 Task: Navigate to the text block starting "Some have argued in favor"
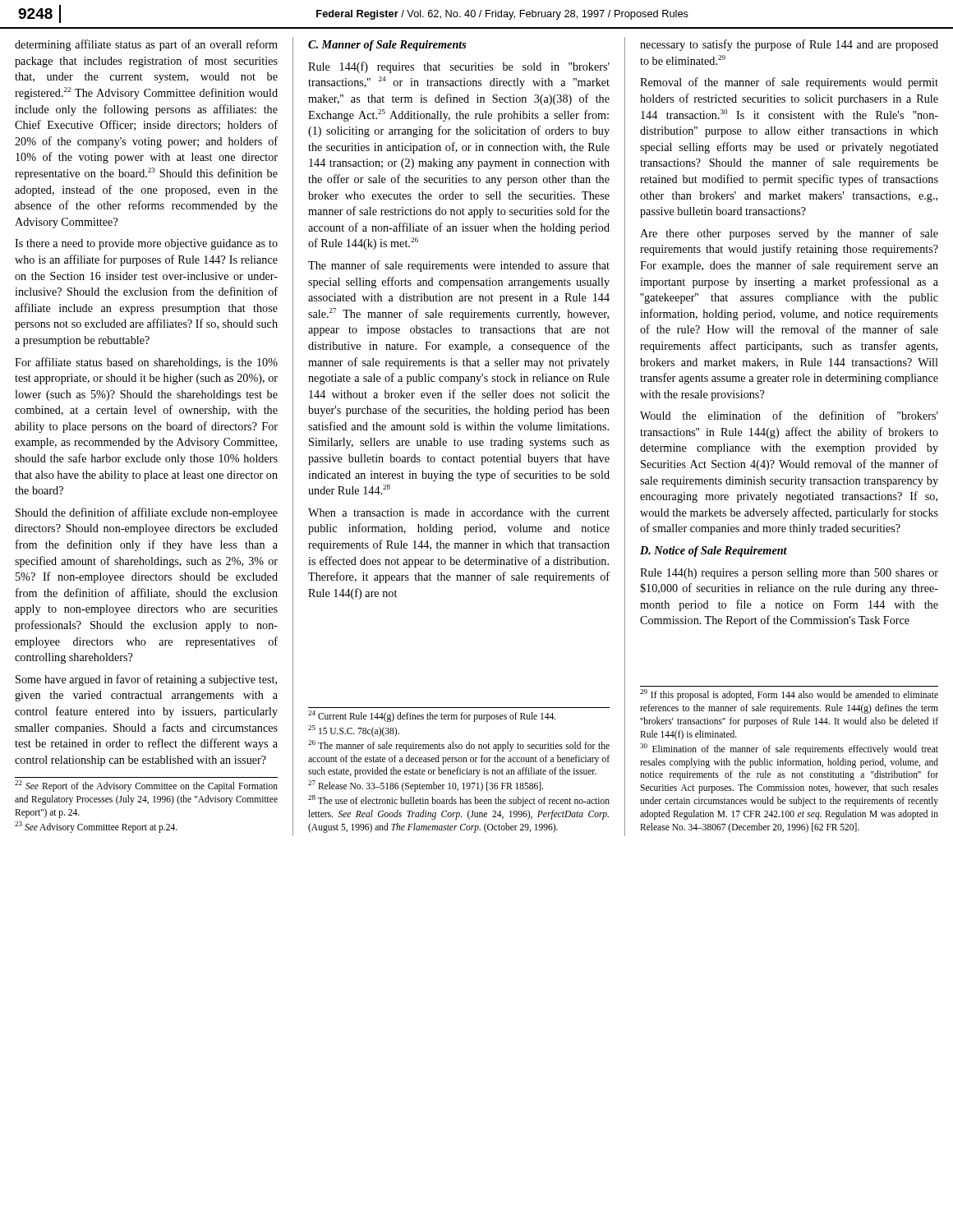click(x=146, y=720)
